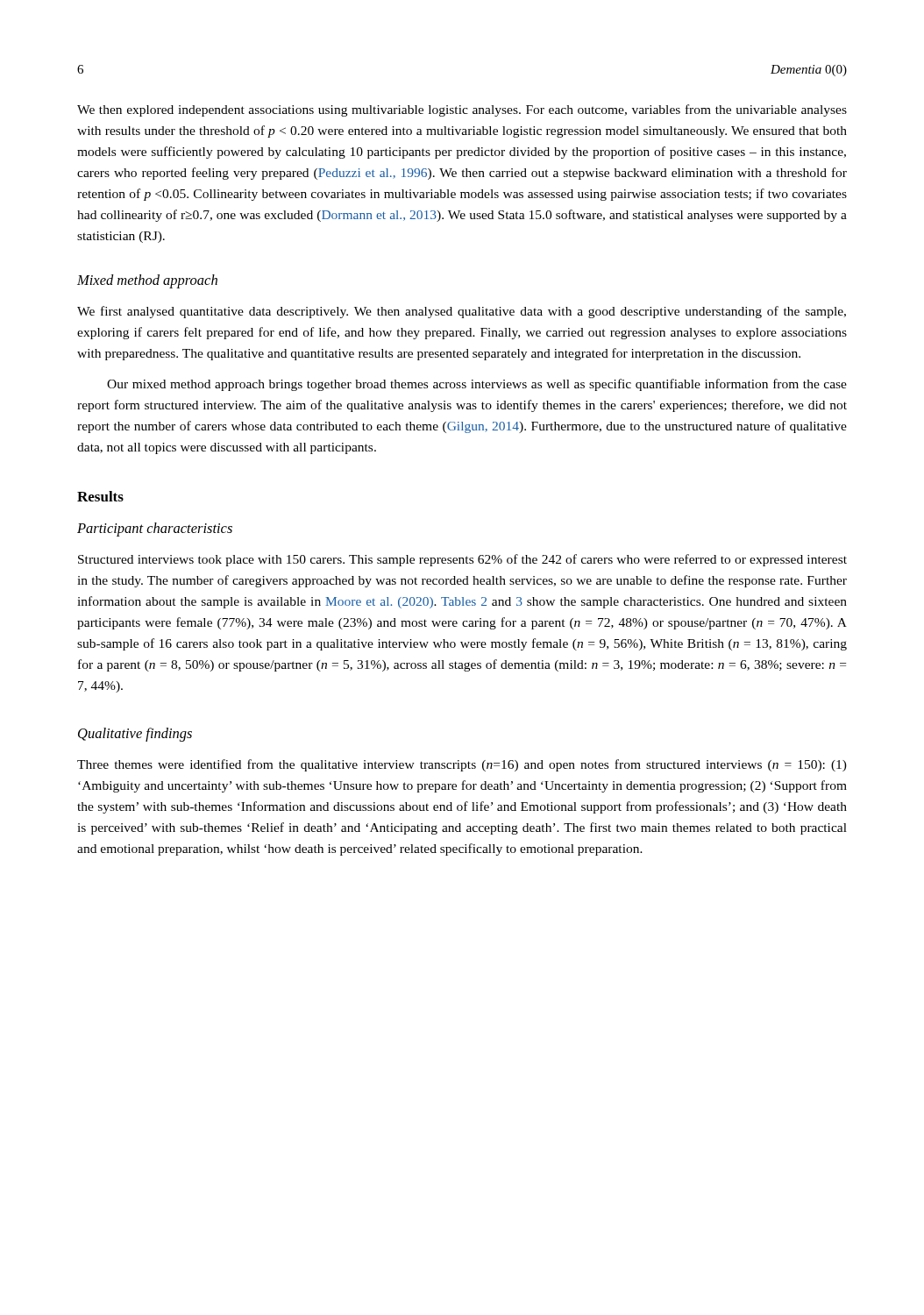924x1315 pixels.
Task: Navigate to the text block starting "Qualitative findings"
Action: 135,733
